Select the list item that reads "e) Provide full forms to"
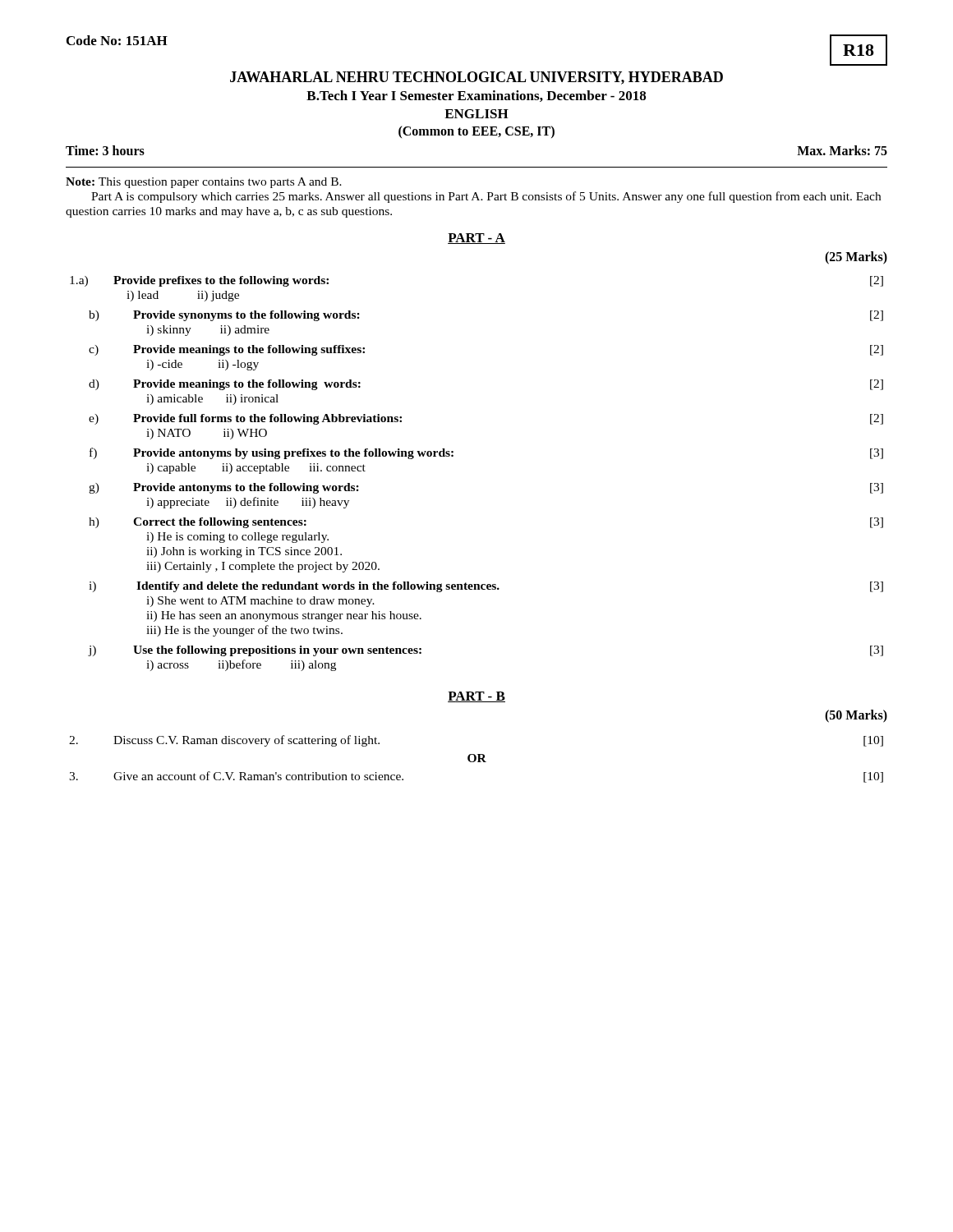Screen dimensions: 1232x953 click(276, 419)
